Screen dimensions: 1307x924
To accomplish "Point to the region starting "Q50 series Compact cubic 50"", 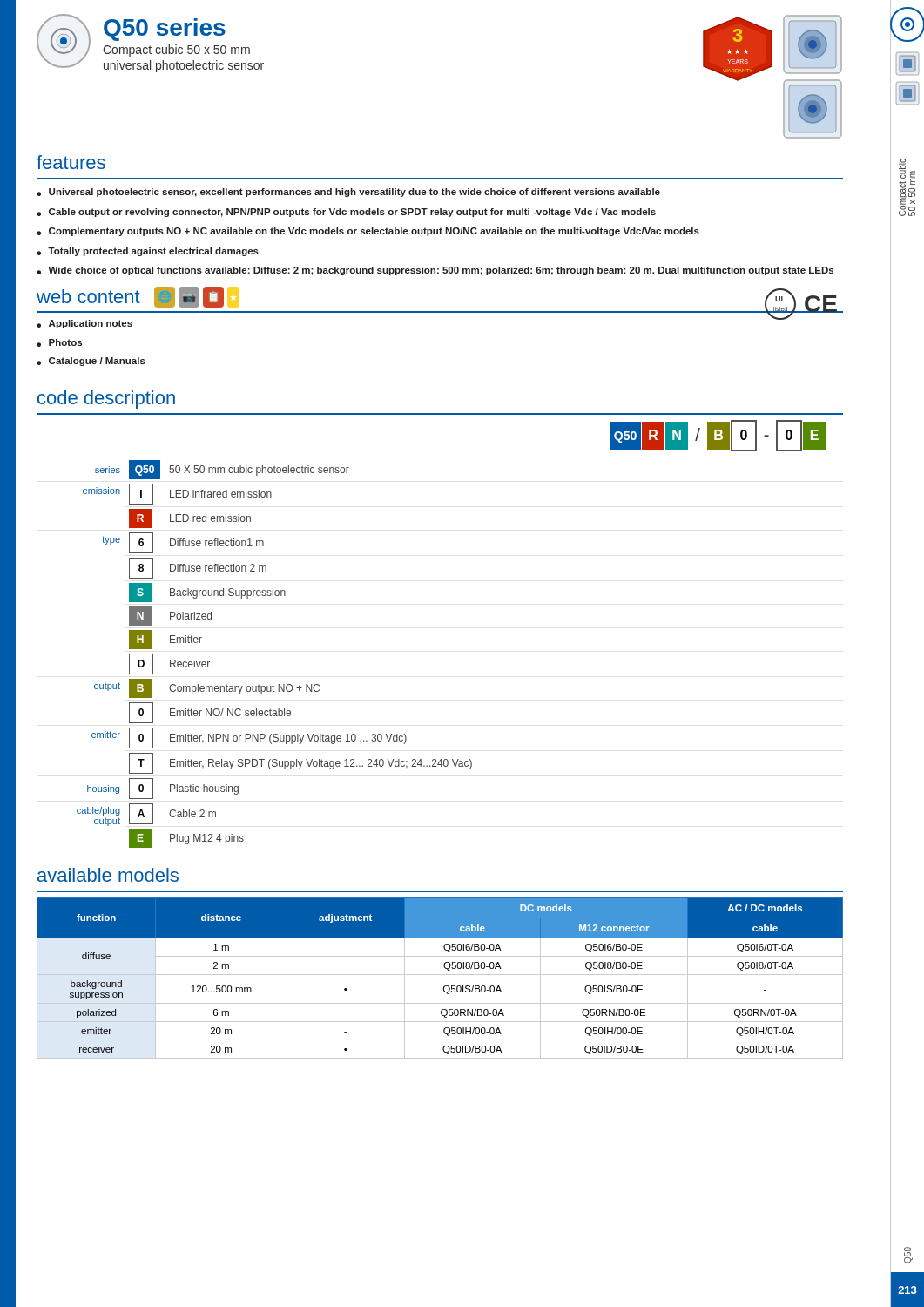I will [183, 43].
